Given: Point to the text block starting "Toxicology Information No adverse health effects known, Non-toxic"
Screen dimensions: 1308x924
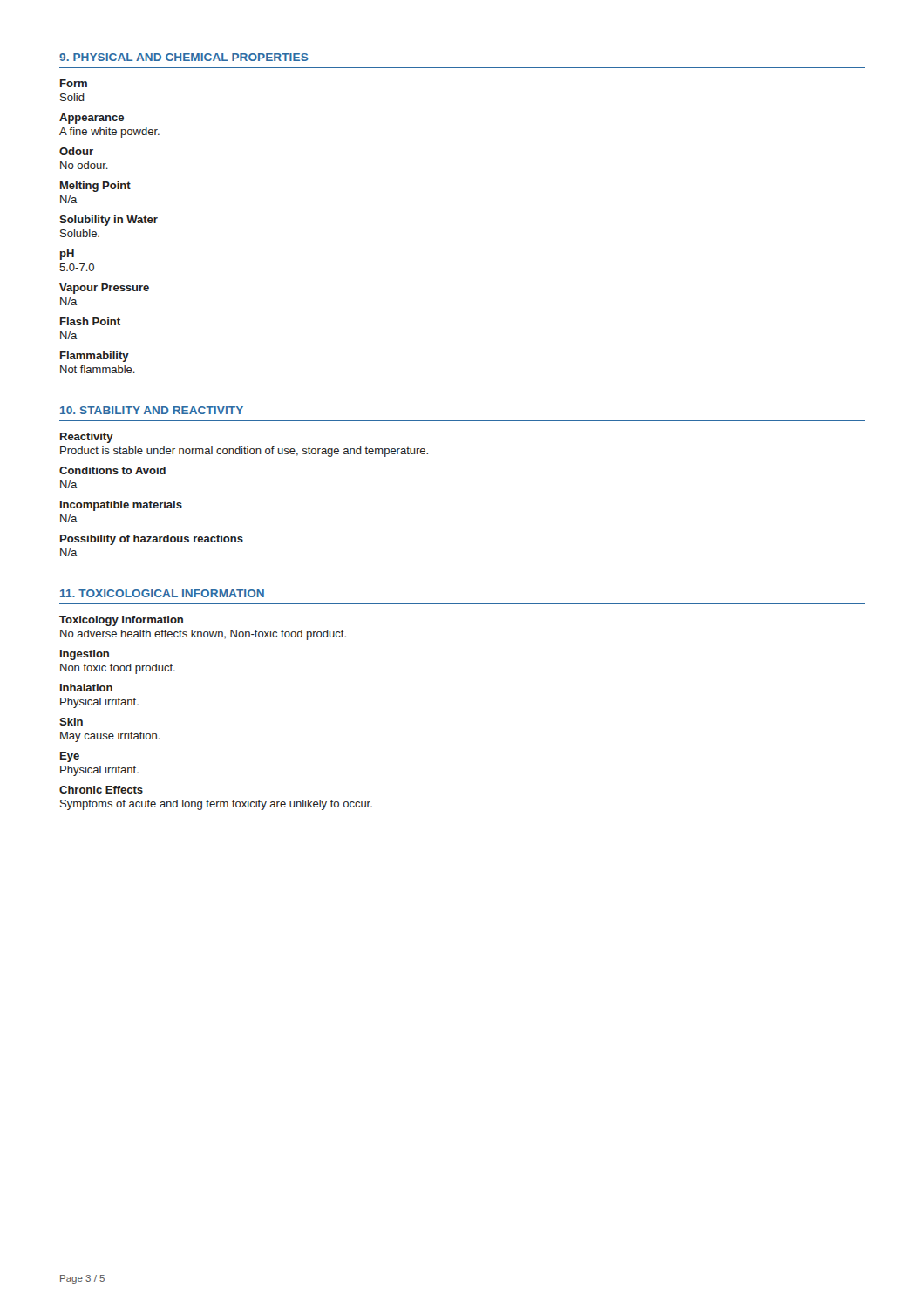Looking at the screenshot, I should click(x=121, y=621).
